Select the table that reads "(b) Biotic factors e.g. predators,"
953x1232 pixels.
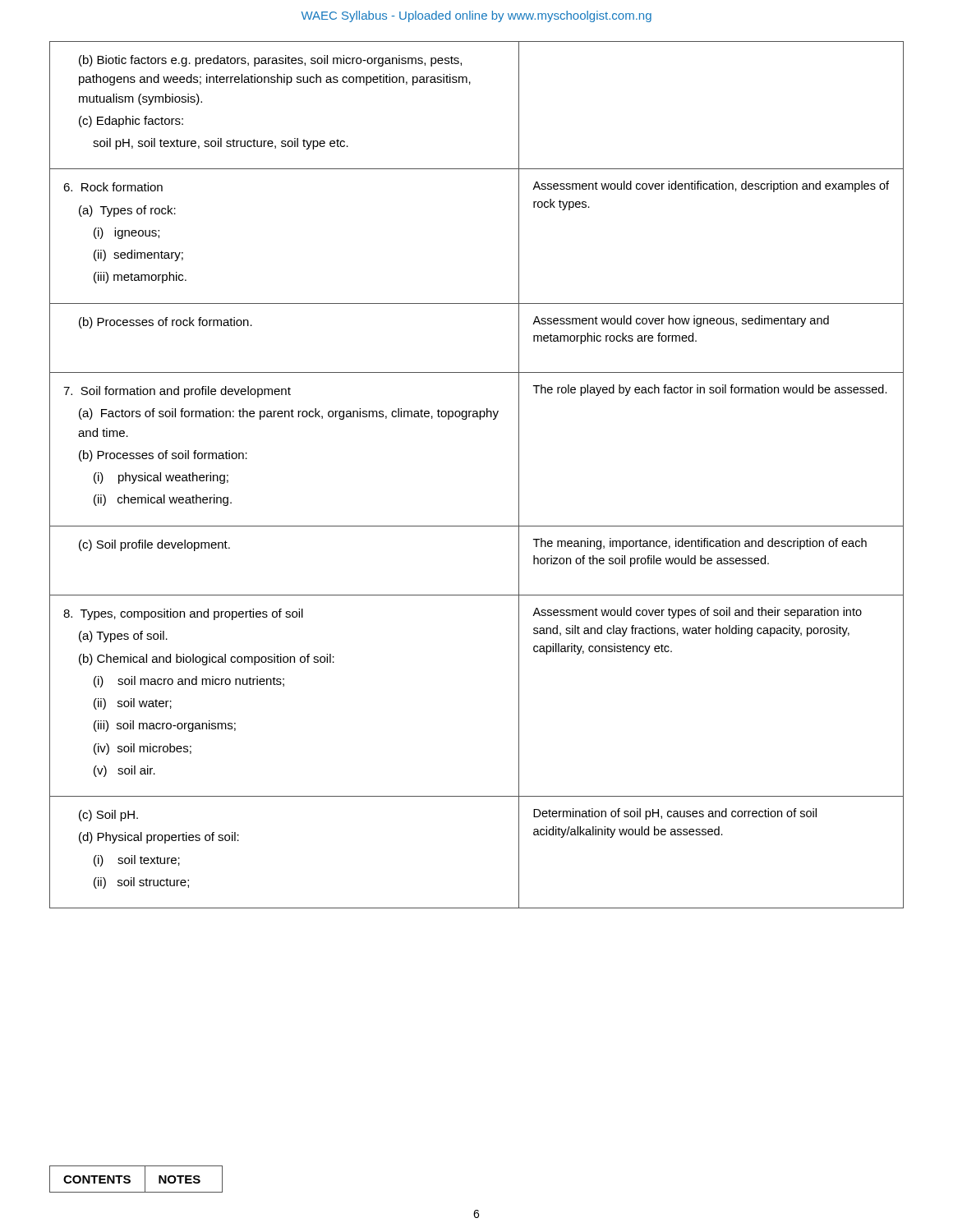pos(476,595)
